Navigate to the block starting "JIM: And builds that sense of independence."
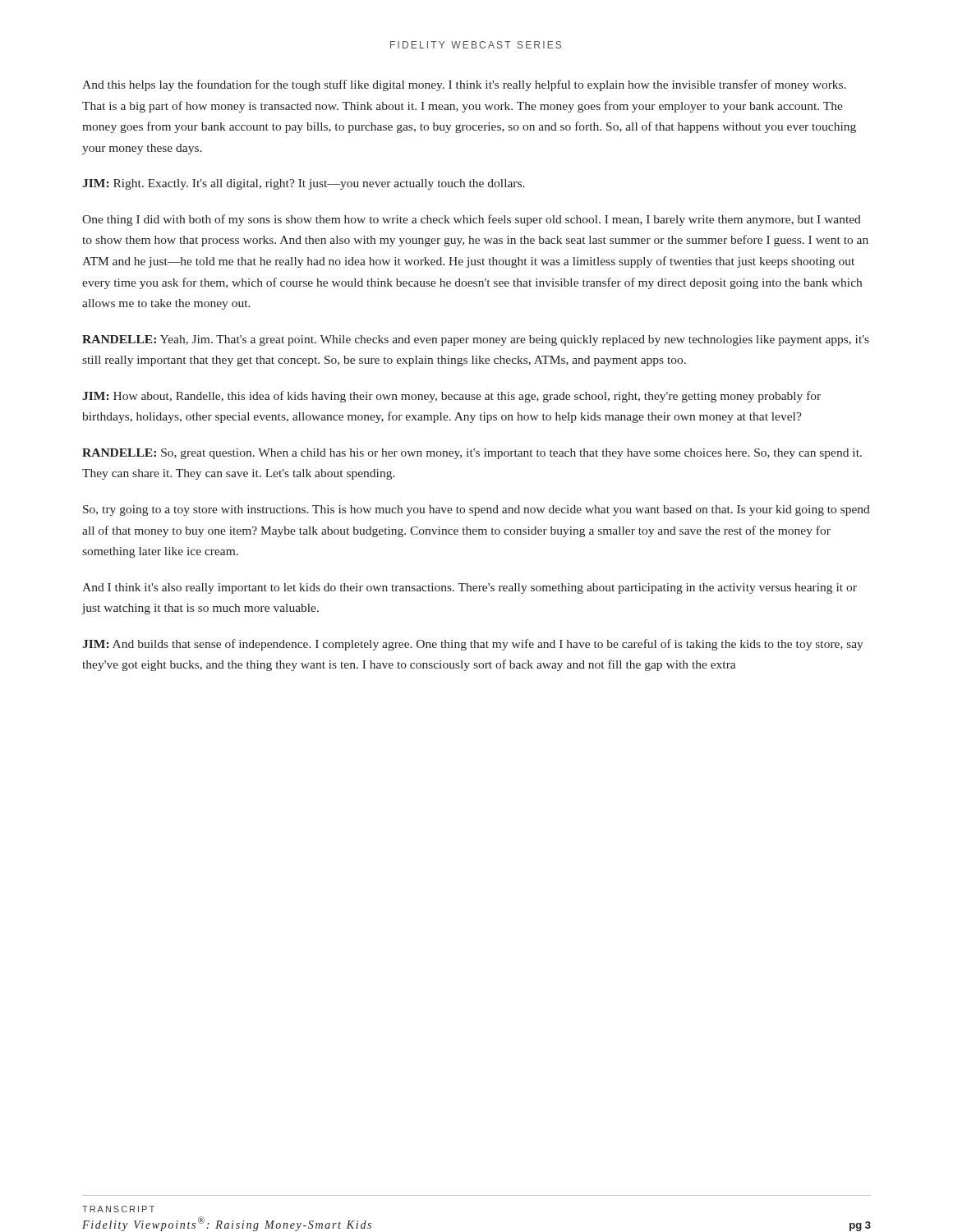Screen dimensions: 1232x953 [x=473, y=654]
